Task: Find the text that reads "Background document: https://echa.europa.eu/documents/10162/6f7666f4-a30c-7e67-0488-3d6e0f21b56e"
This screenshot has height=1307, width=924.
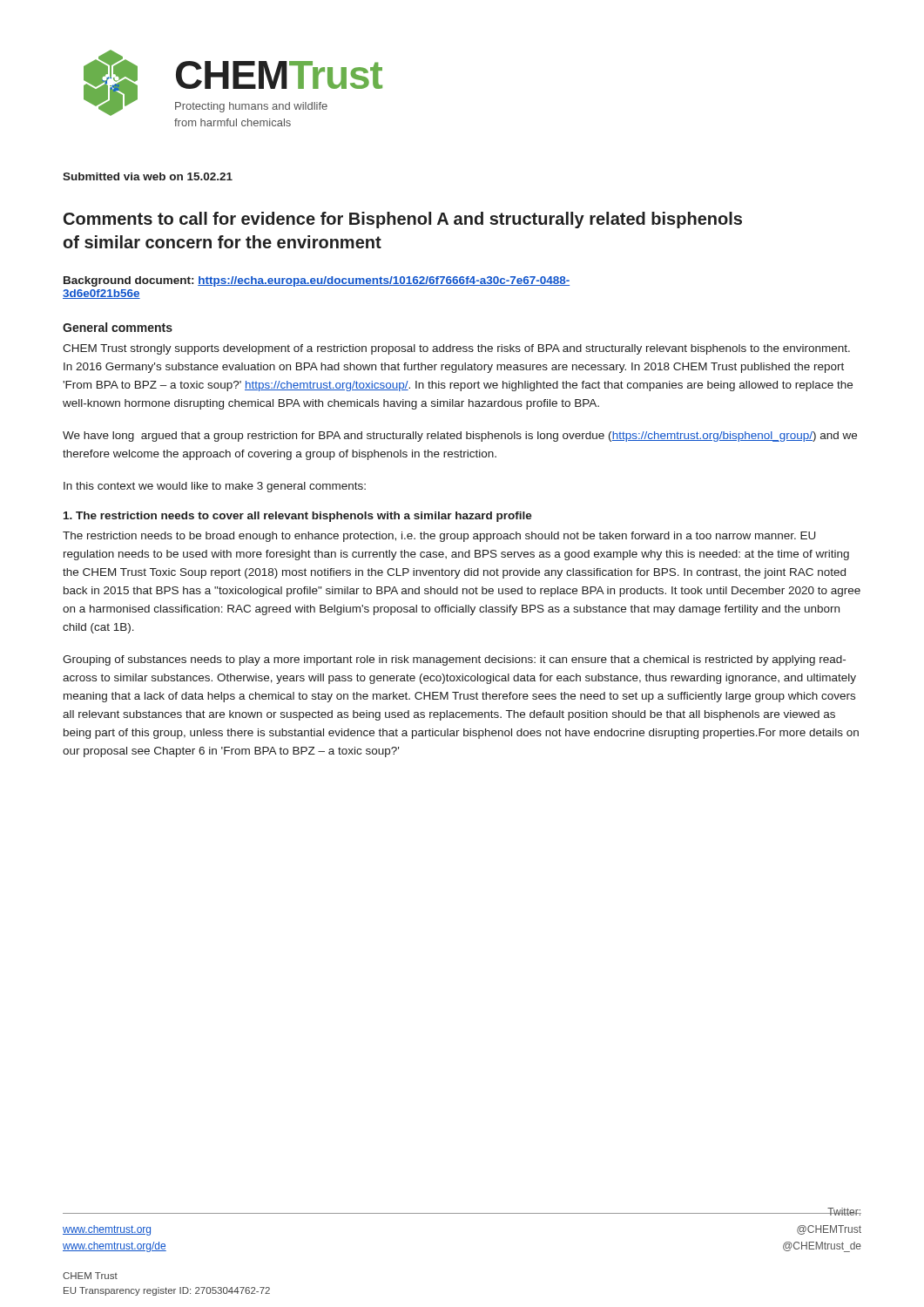Action: click(x=316, y=287)
